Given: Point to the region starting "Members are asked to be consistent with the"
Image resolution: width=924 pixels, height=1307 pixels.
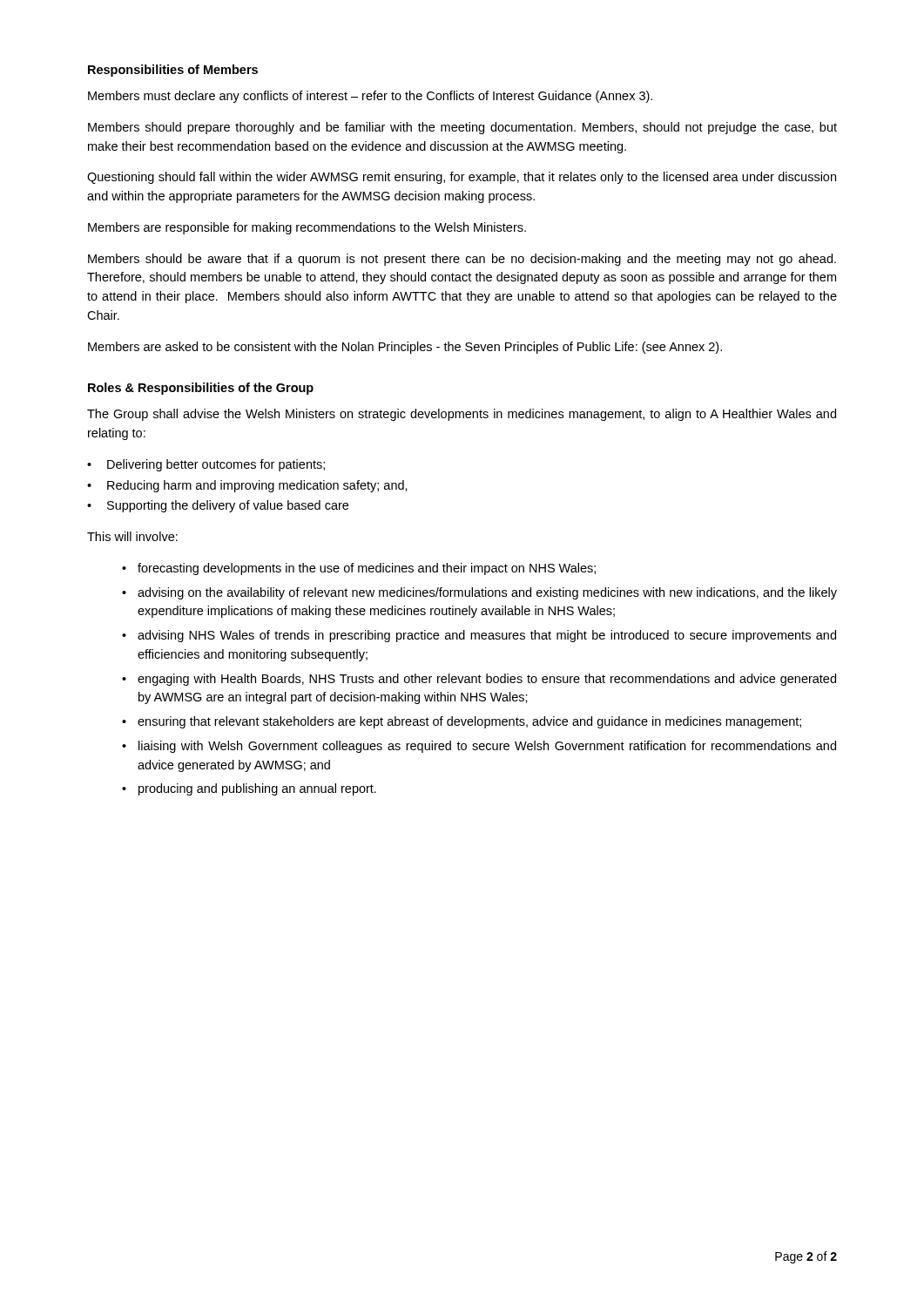Looking at the screenshot, I should tap(405, 346).
